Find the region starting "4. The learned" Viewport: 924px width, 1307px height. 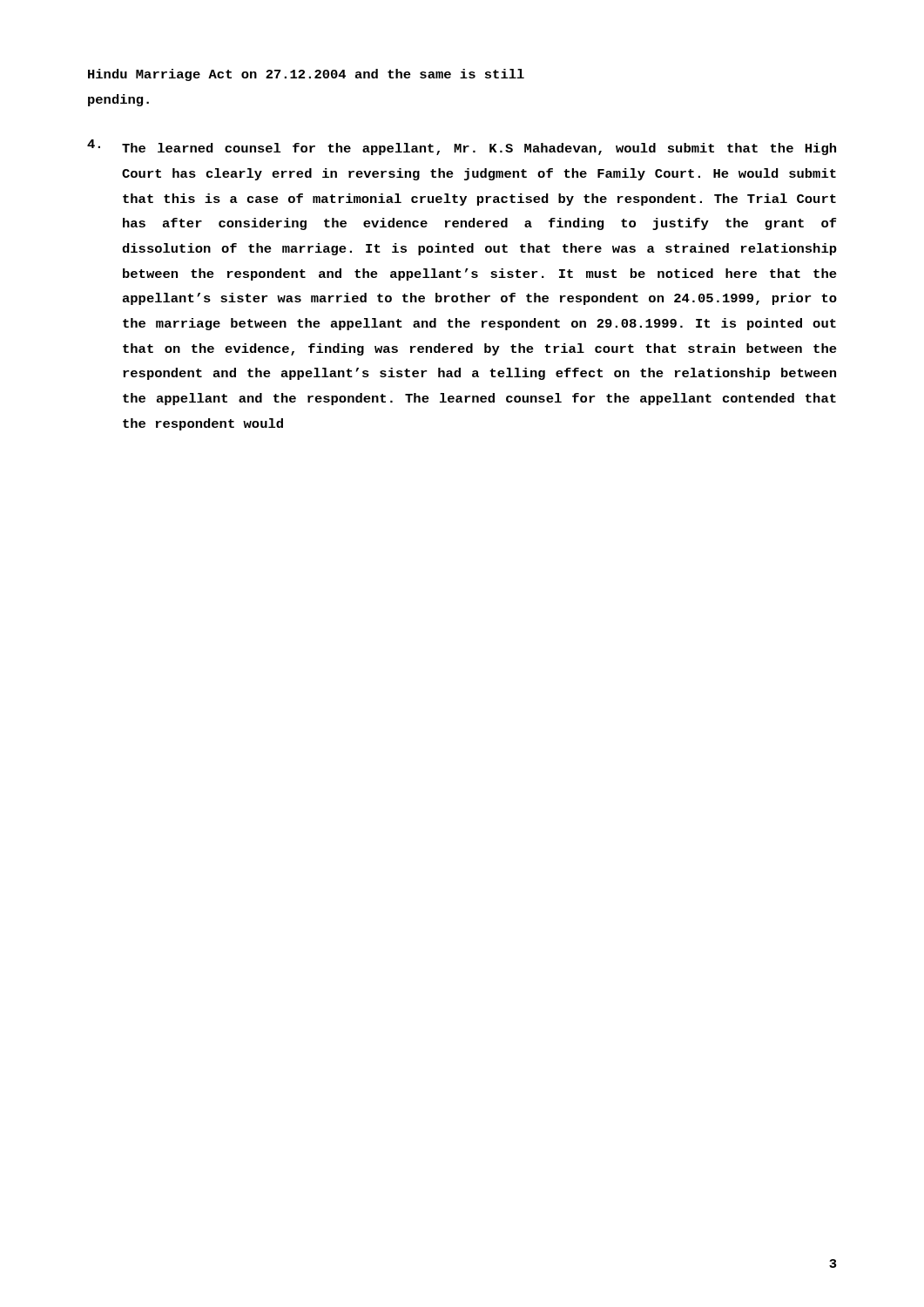tap(462, 287)
